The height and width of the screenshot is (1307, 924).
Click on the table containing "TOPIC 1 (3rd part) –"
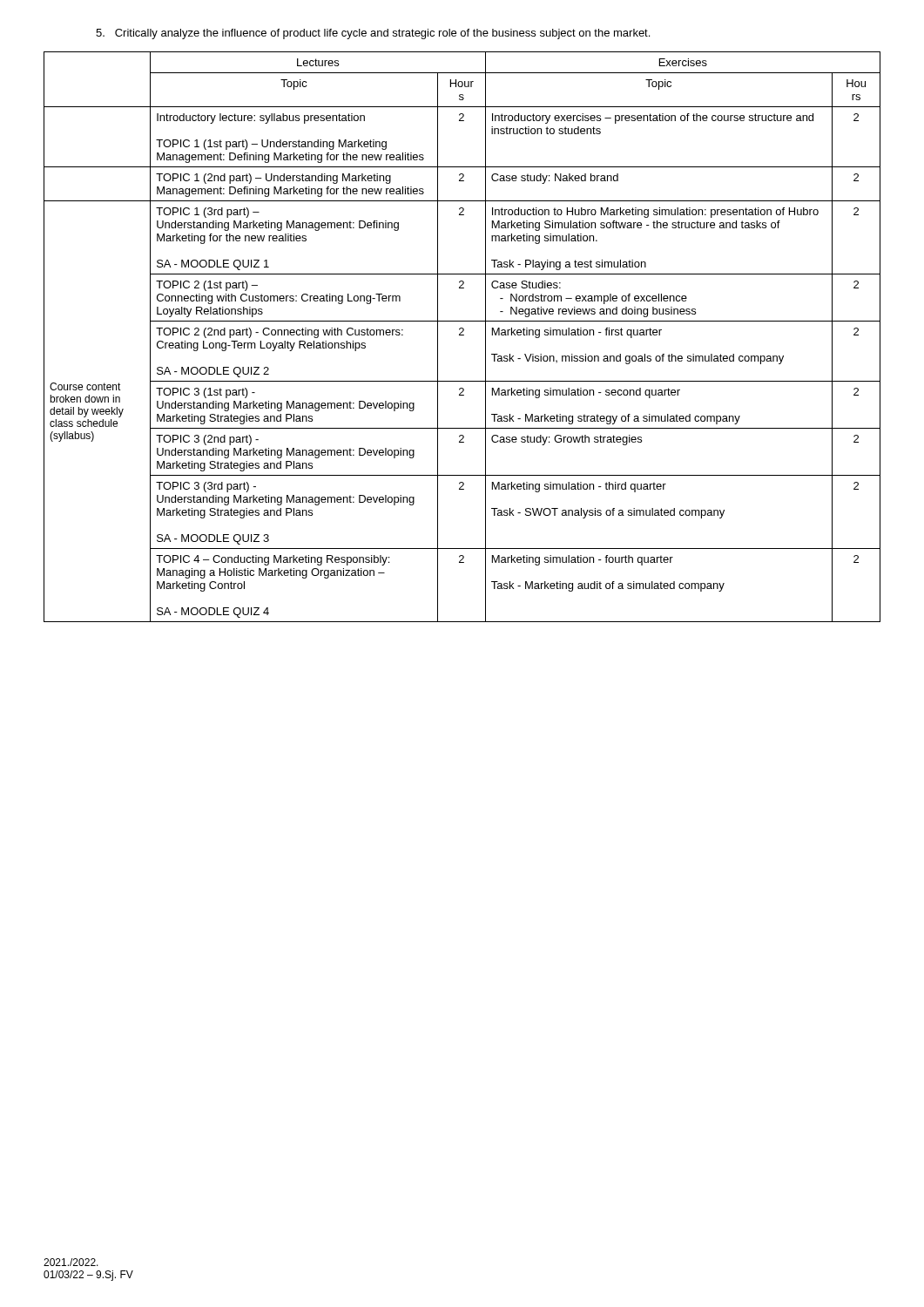462,337
